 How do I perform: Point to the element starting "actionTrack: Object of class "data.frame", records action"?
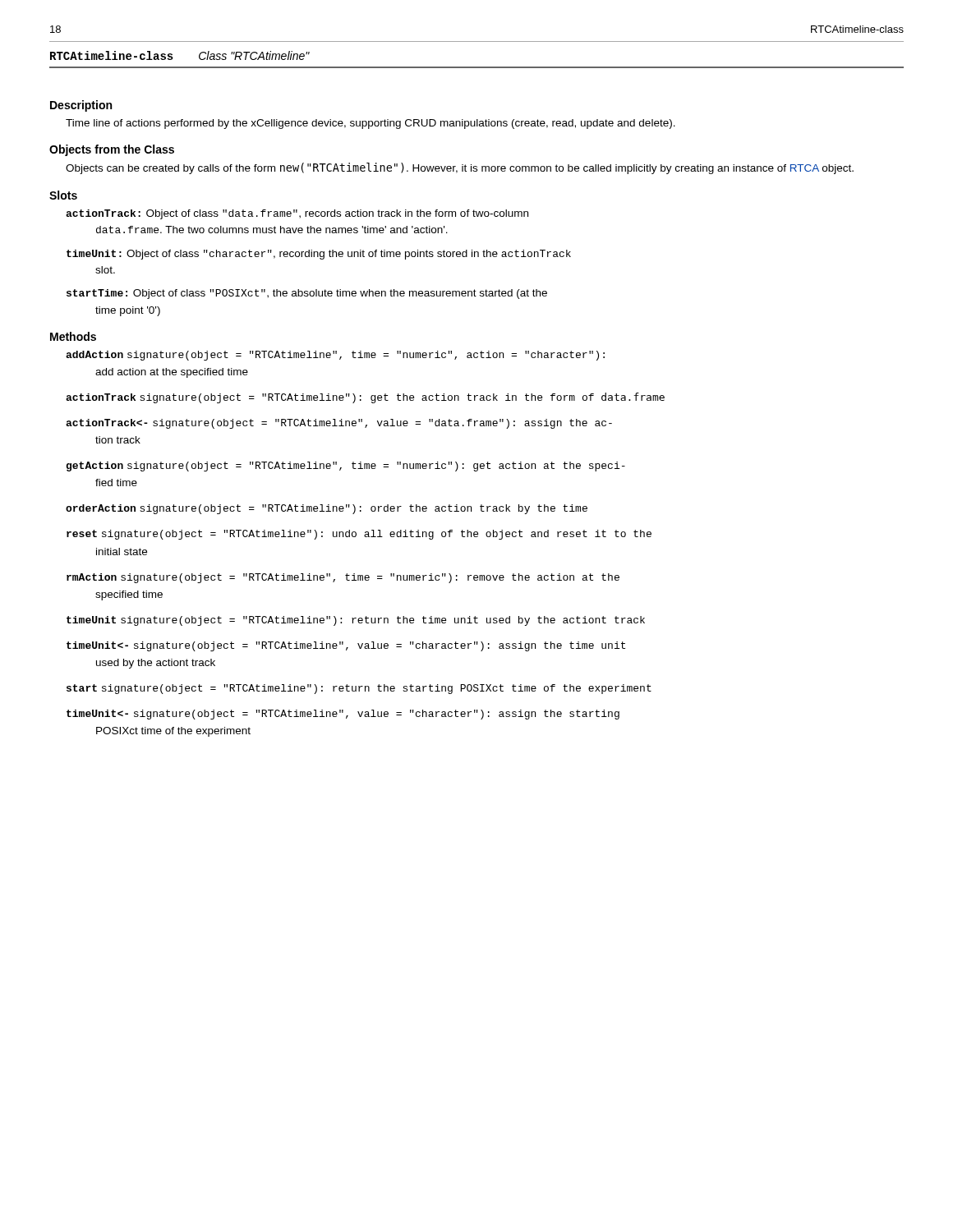click(485, 223)
